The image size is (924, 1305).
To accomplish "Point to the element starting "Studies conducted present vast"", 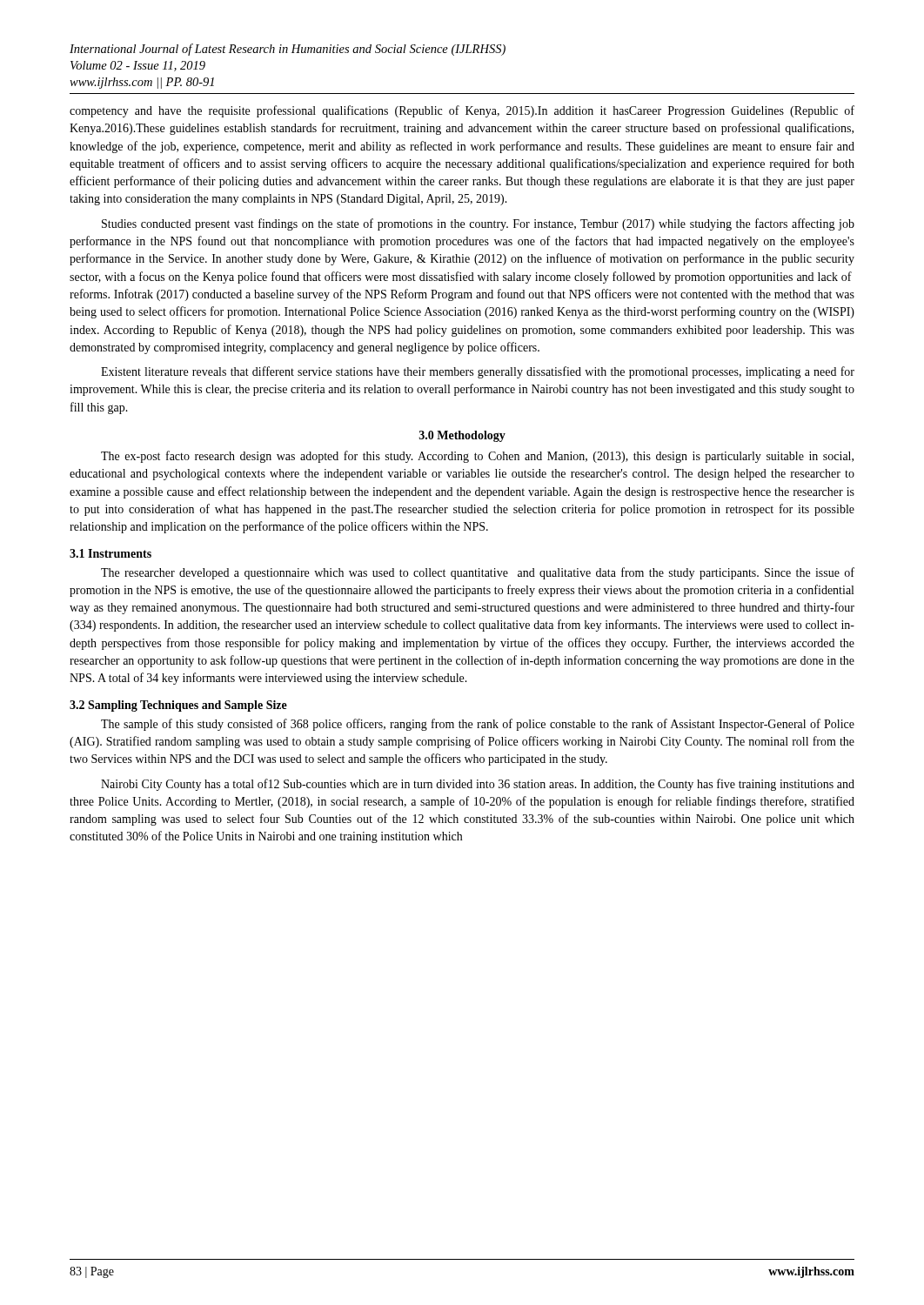I will [x=462, y=286].
